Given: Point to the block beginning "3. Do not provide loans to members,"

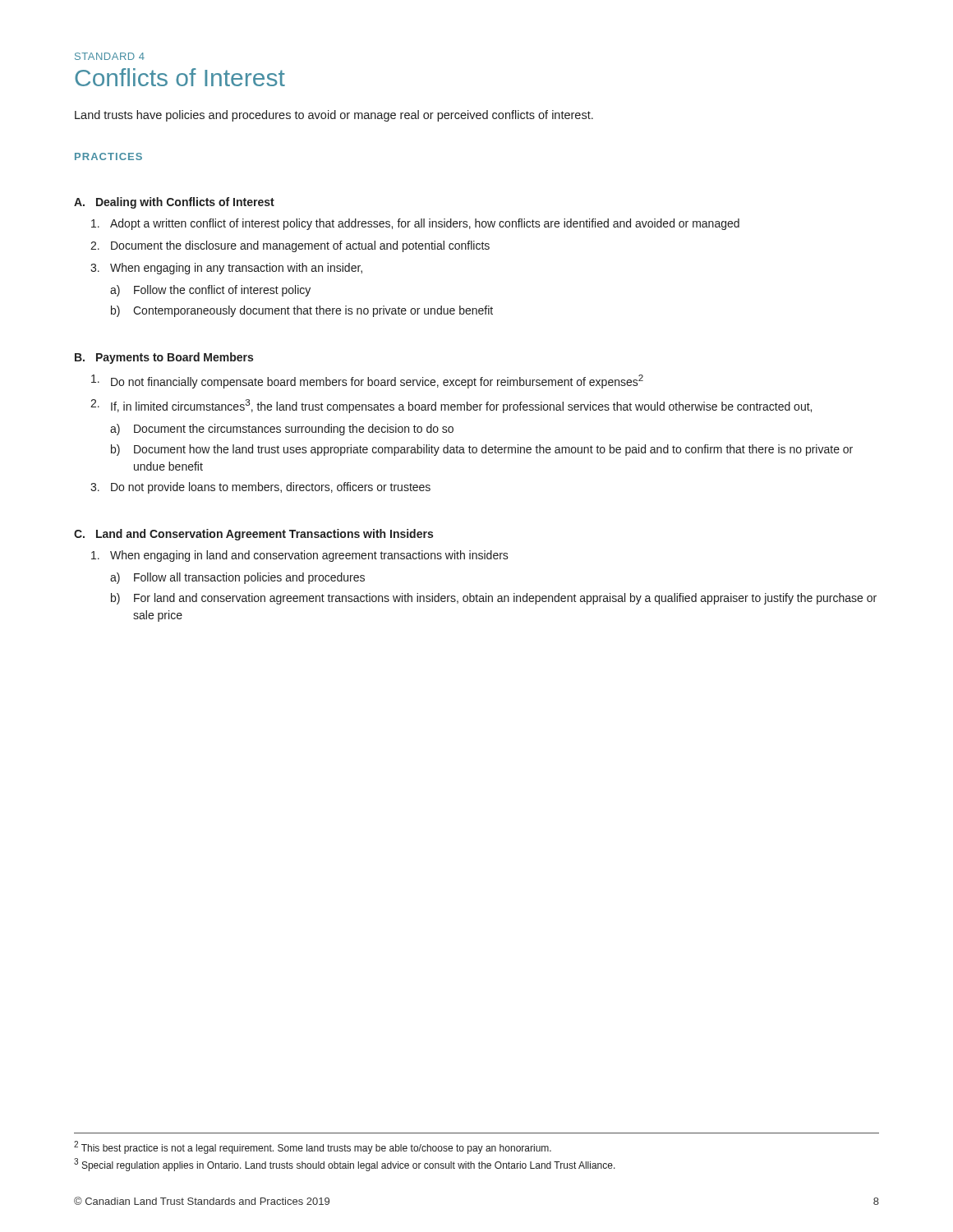Looking at the screenshot, I should click(x=261, y=488).
